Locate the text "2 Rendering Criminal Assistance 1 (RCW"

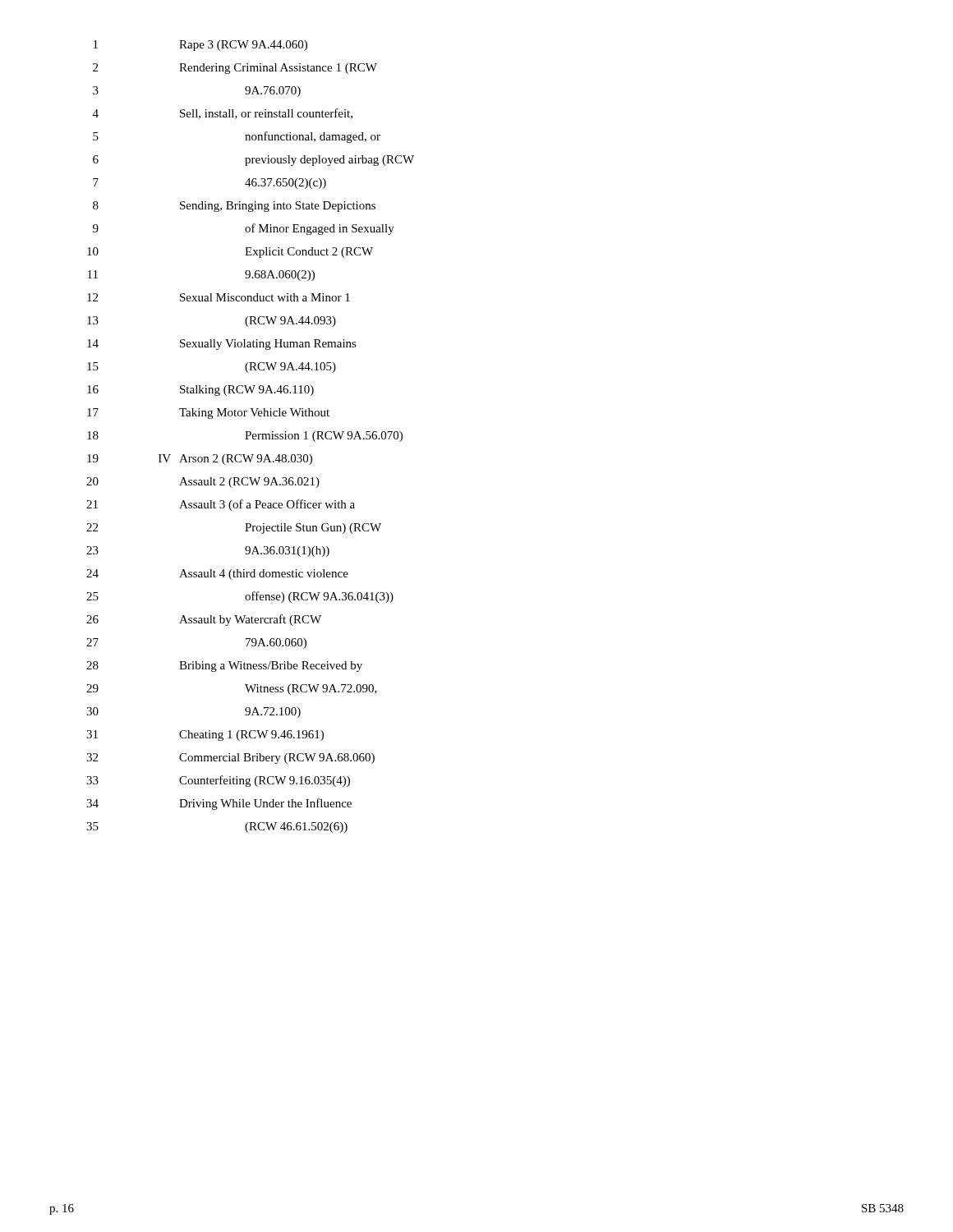235,69
